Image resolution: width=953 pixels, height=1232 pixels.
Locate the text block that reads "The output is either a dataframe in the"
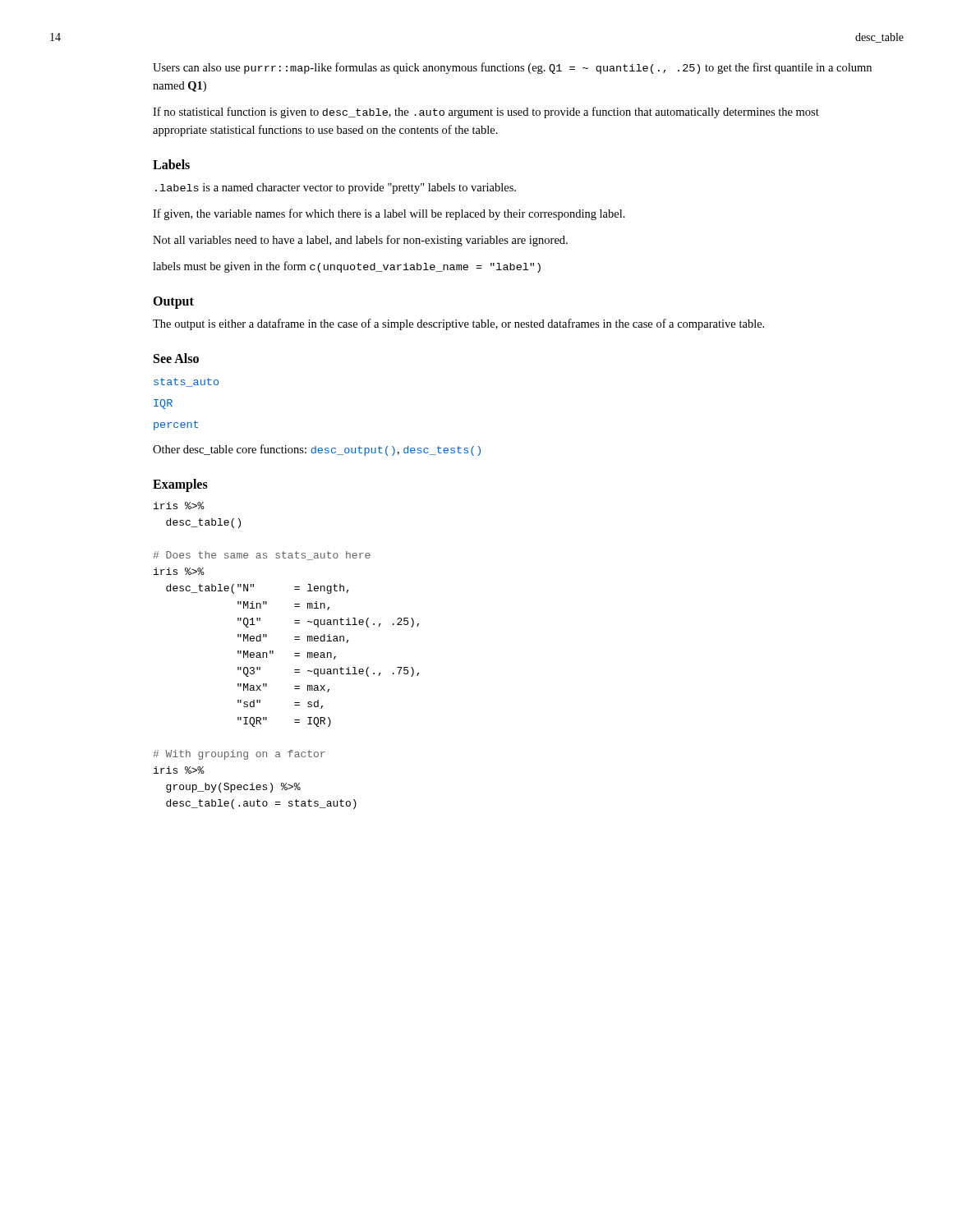tap(459, 324)
